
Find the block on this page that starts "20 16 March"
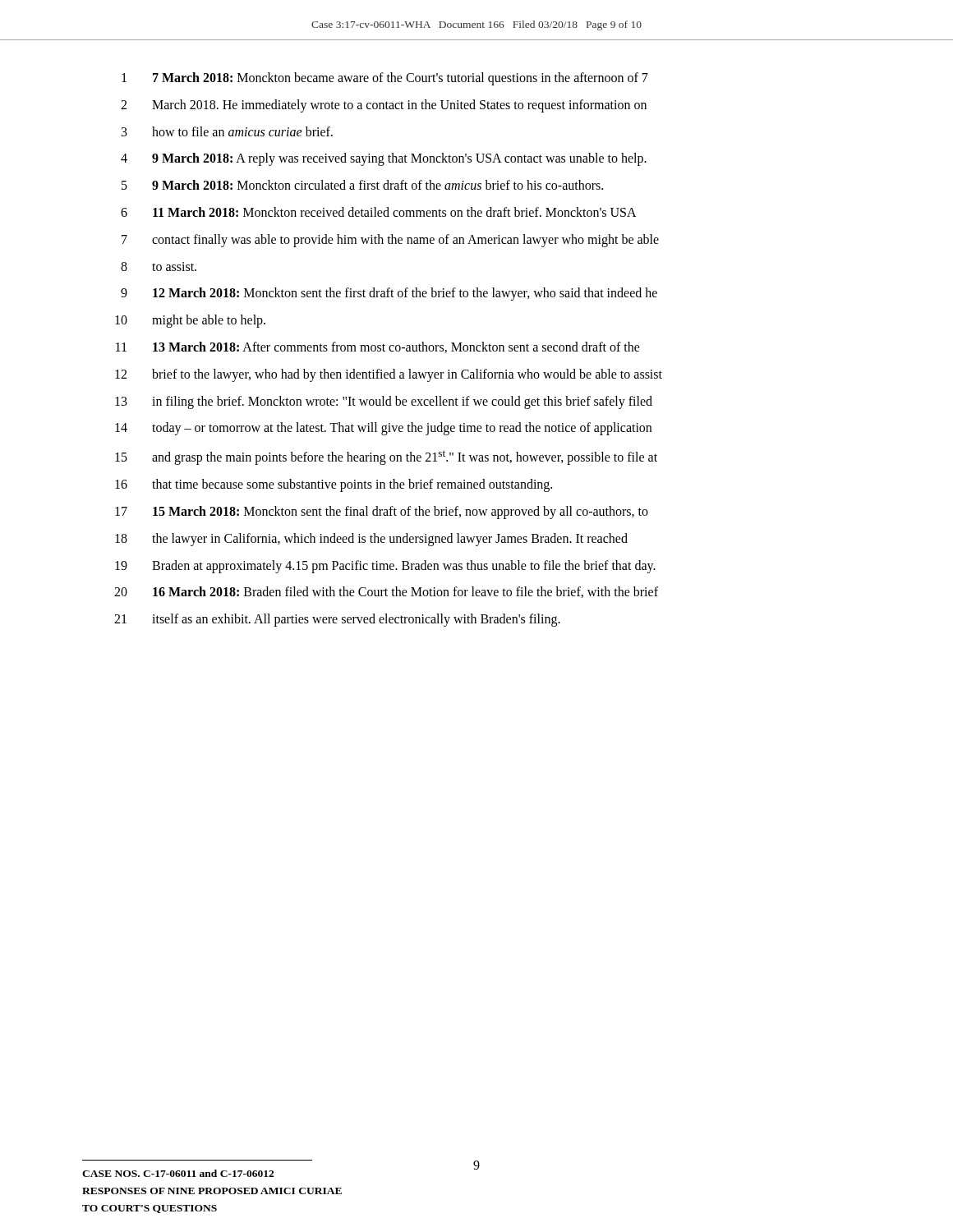[485, 606]
